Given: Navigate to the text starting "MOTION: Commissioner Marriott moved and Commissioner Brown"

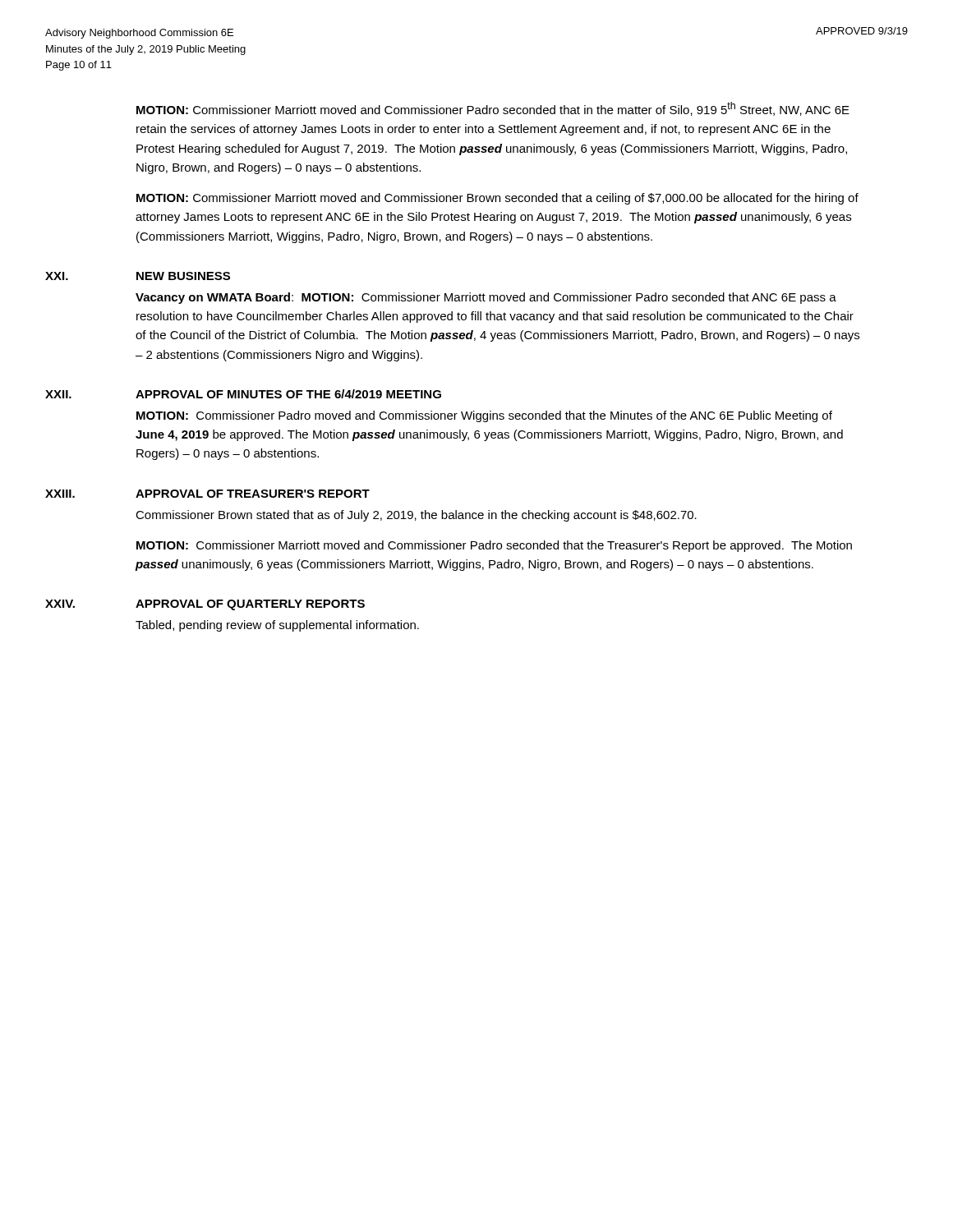Looking at the screenshot, I should [497, 217].
